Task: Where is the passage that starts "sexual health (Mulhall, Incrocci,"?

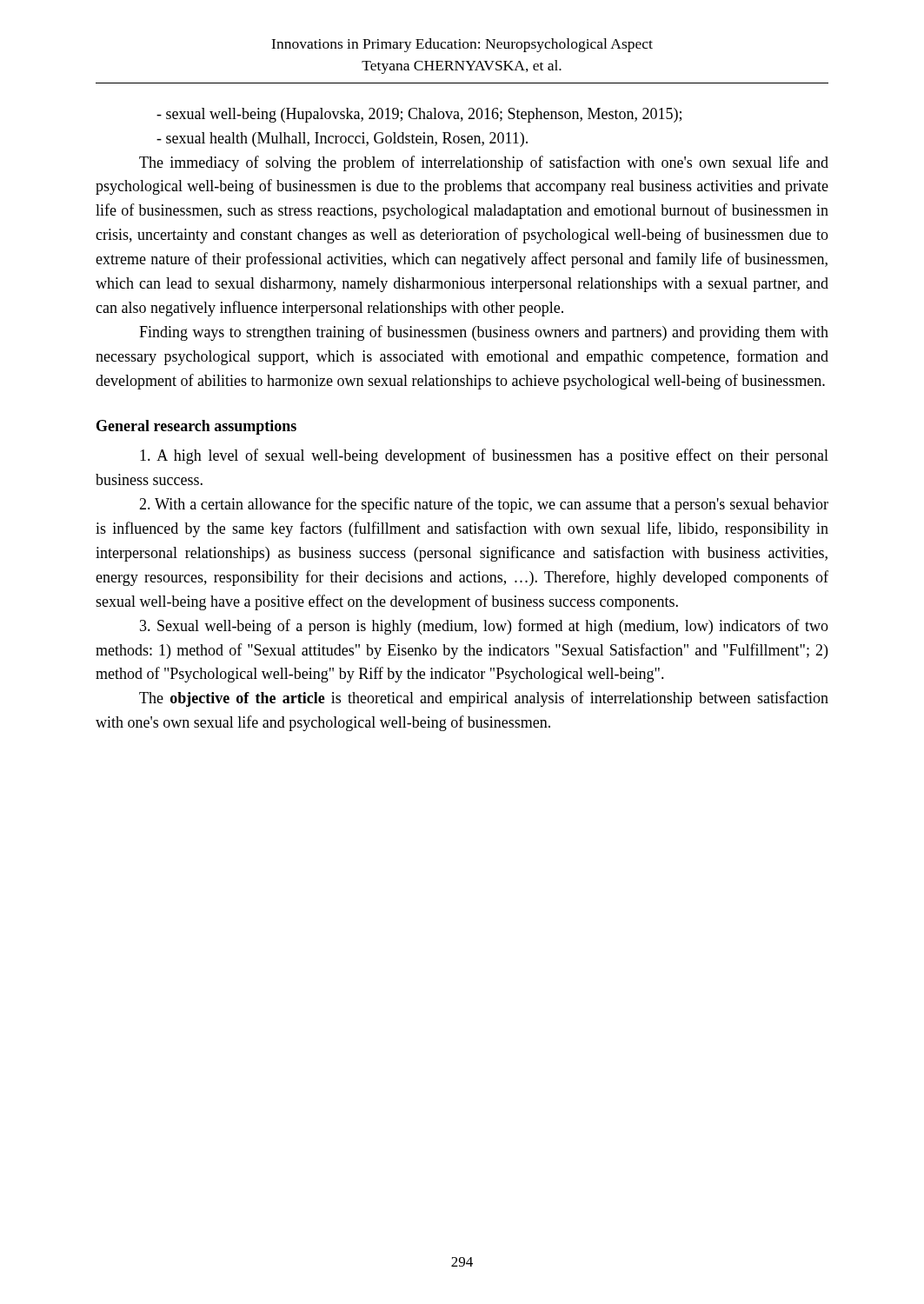Action: click(x=343, y=138)
